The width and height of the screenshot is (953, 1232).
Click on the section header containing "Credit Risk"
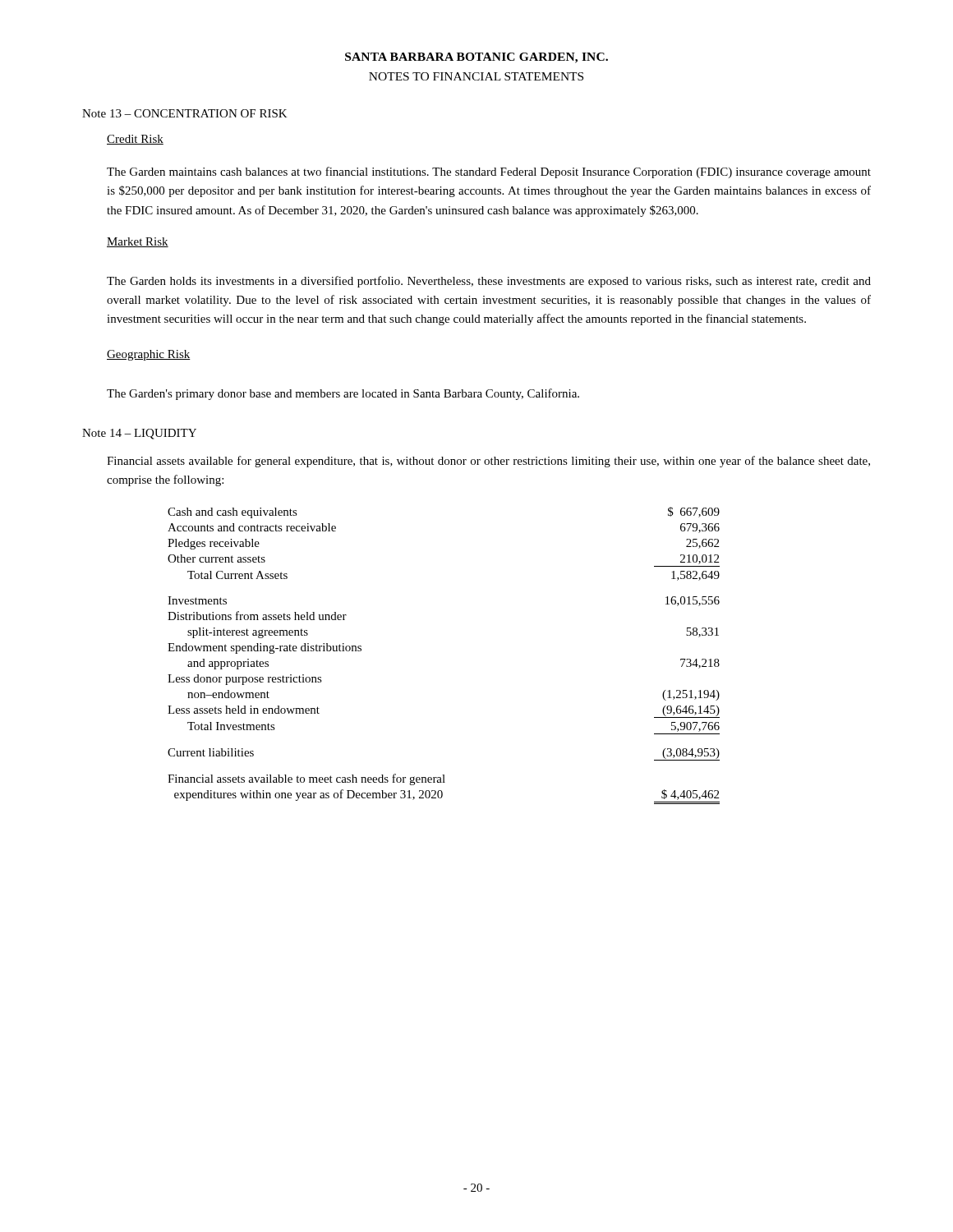point(135,139)
